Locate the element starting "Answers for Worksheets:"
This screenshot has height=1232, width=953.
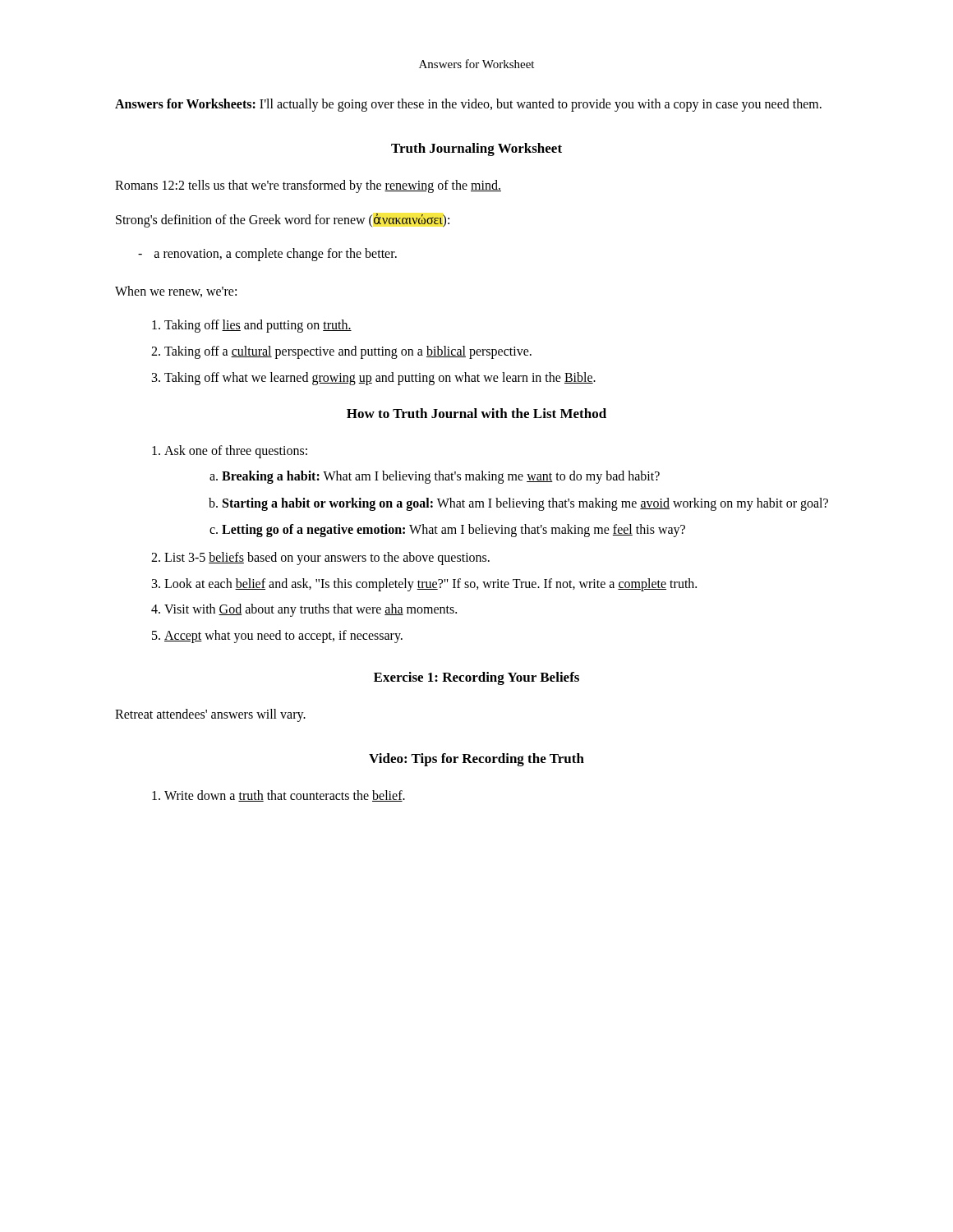(x=469, y=104)
